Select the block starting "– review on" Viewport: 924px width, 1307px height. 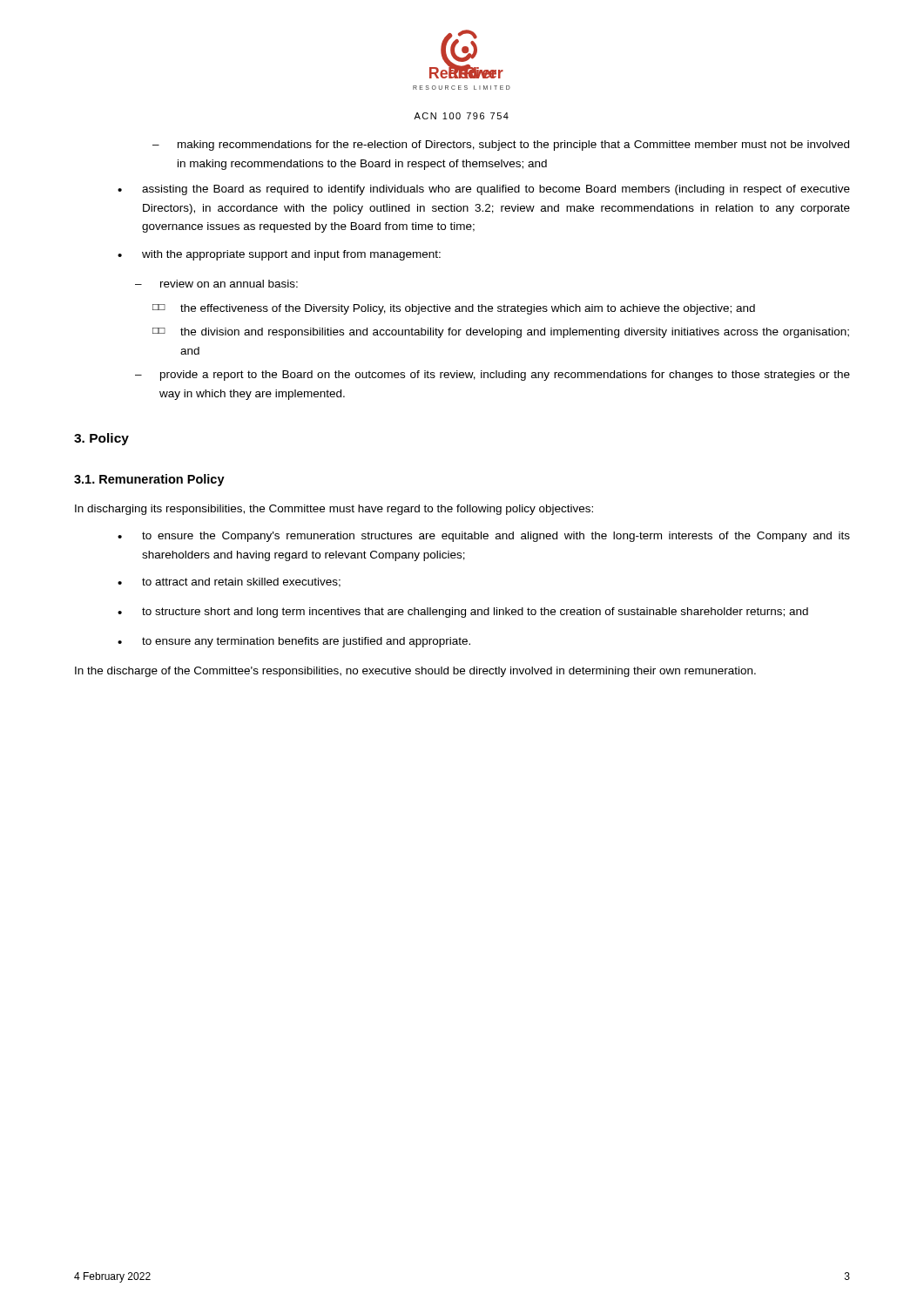[x=216, y=284]
